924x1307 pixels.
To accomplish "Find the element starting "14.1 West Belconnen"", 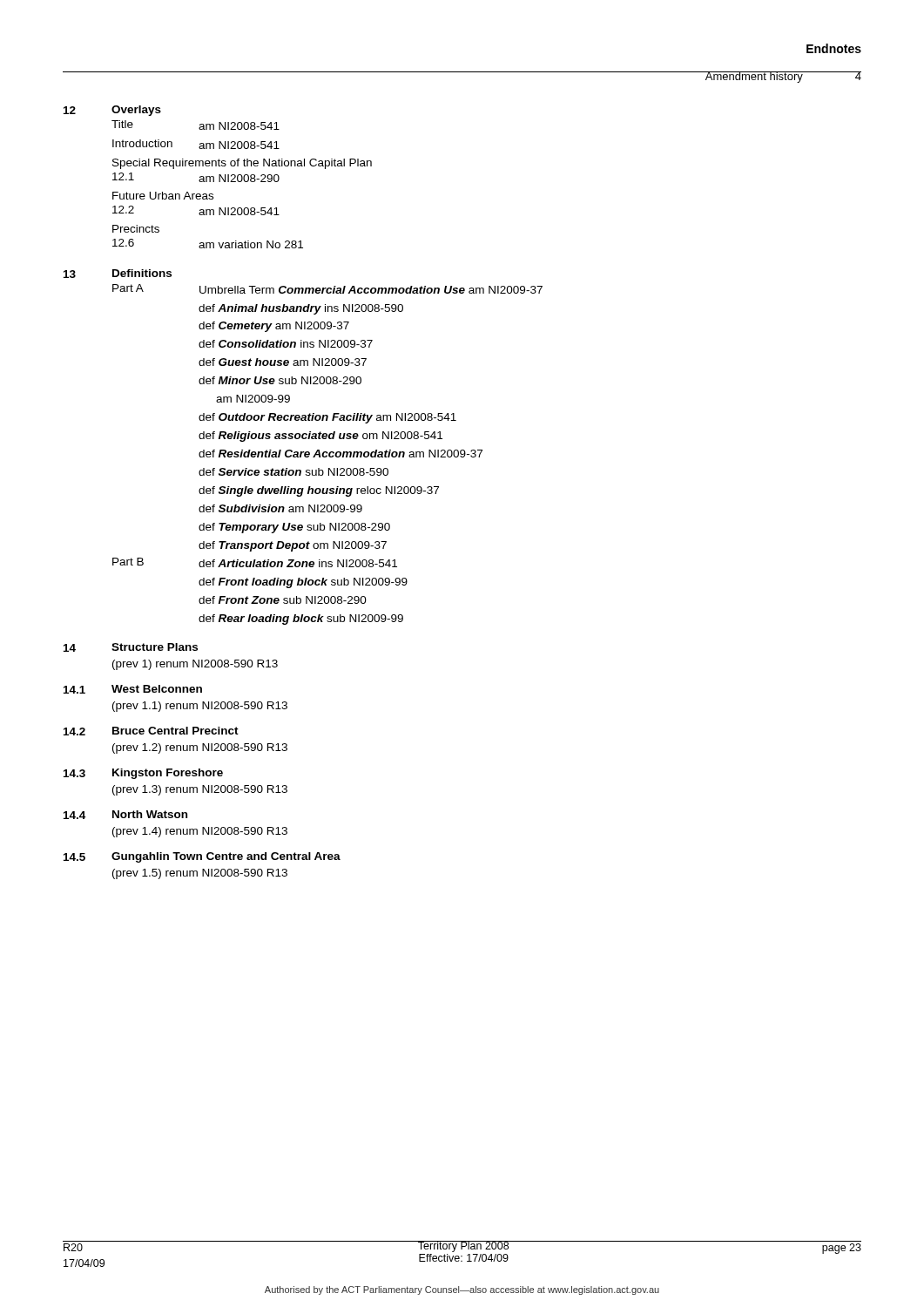I will click(133, 689).
